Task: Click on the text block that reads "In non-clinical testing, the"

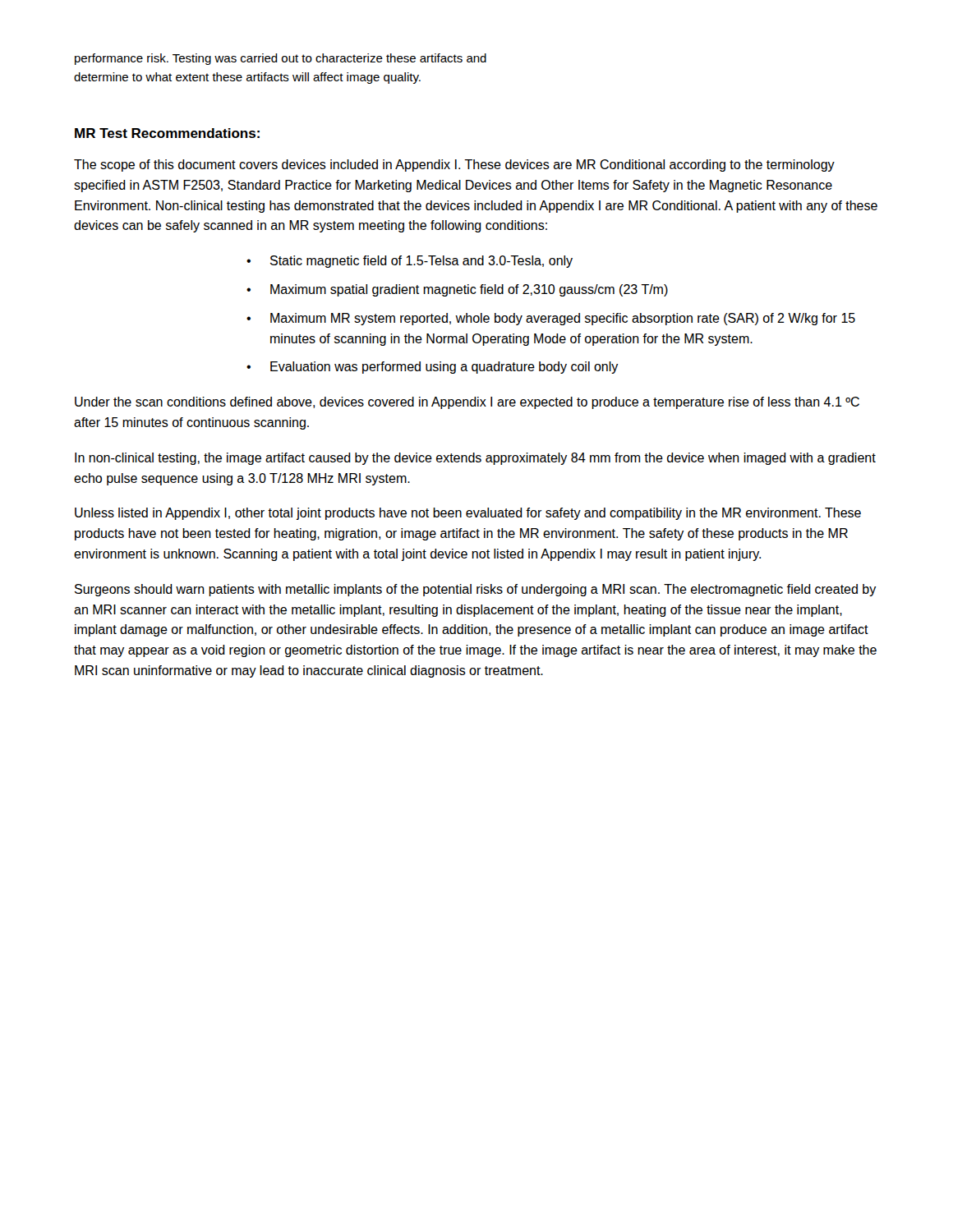Action: tap(476, 469)
